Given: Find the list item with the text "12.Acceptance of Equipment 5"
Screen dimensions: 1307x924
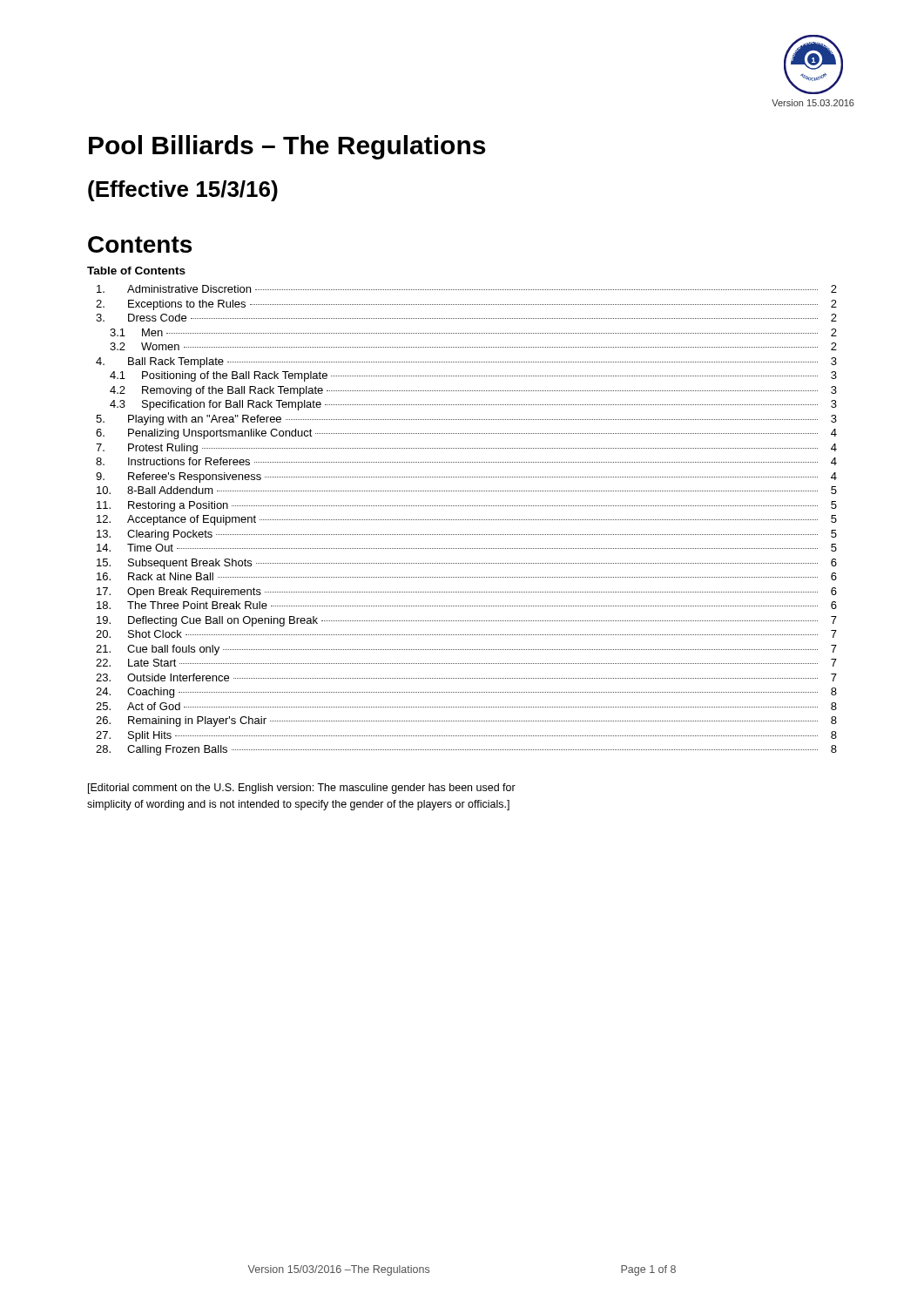Looking at the screenshot, I should [462, 519].
